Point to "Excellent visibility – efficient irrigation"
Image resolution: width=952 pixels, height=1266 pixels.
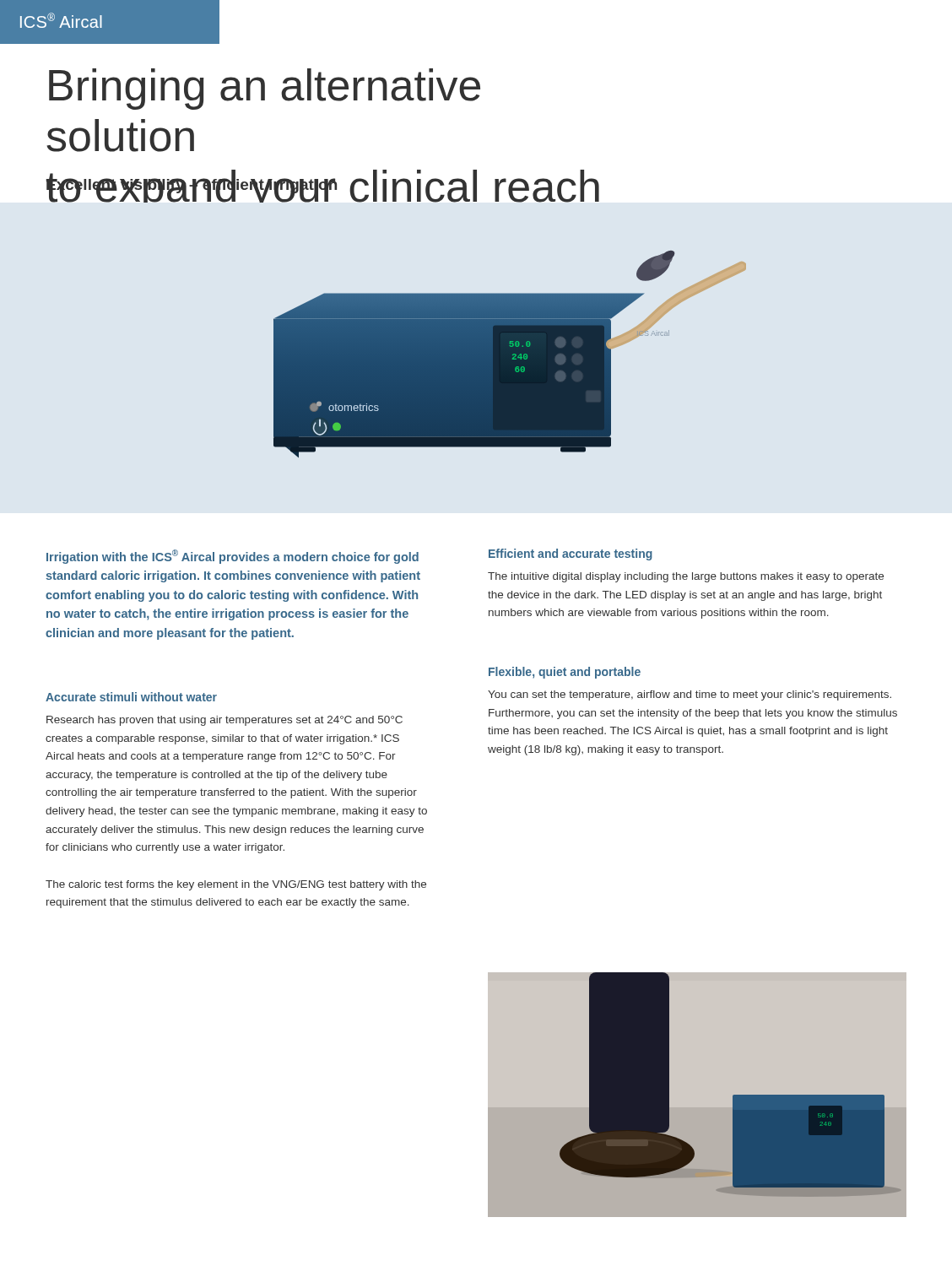tap(192, 184)
